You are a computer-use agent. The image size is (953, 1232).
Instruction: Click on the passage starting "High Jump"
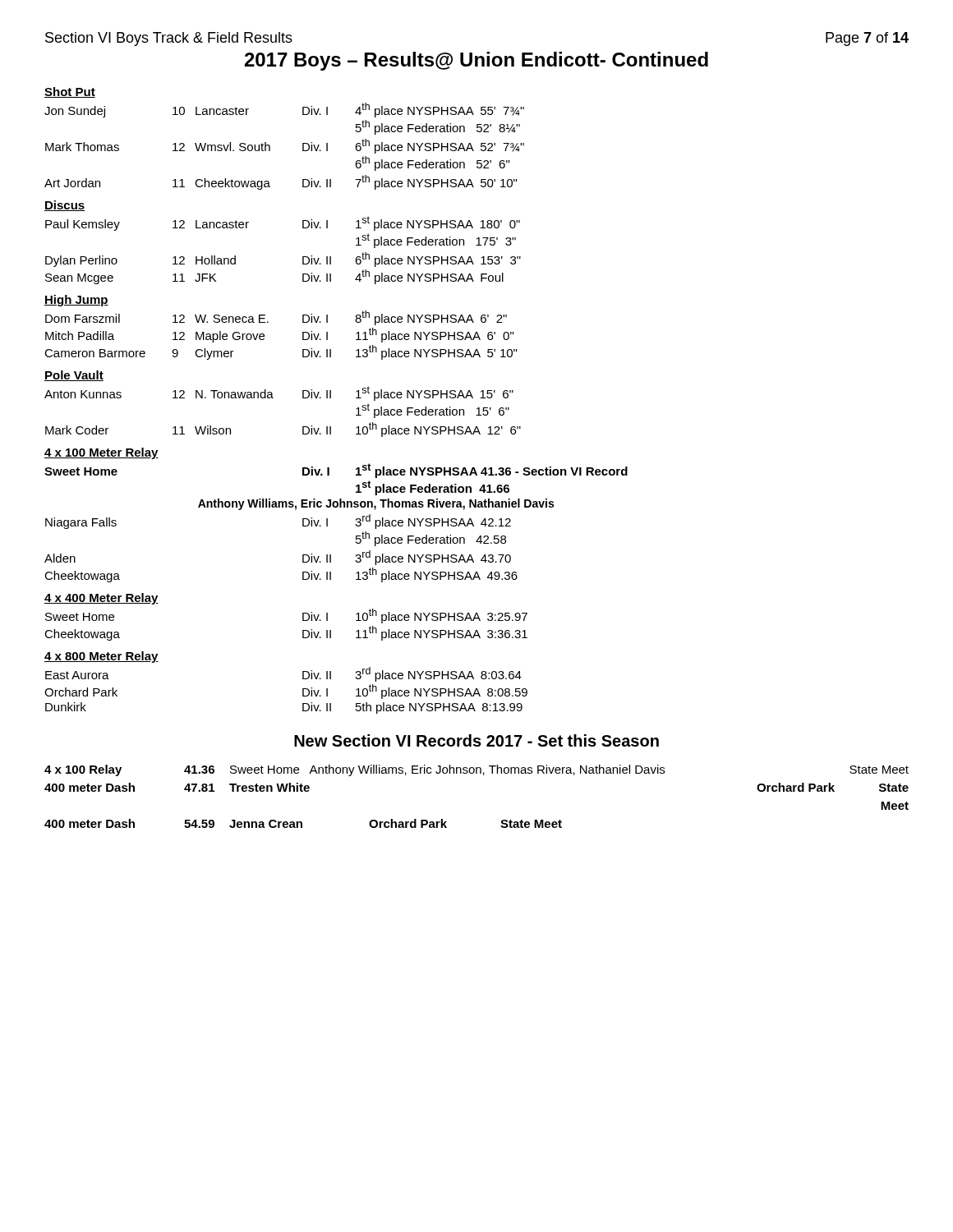click(76, 299)
